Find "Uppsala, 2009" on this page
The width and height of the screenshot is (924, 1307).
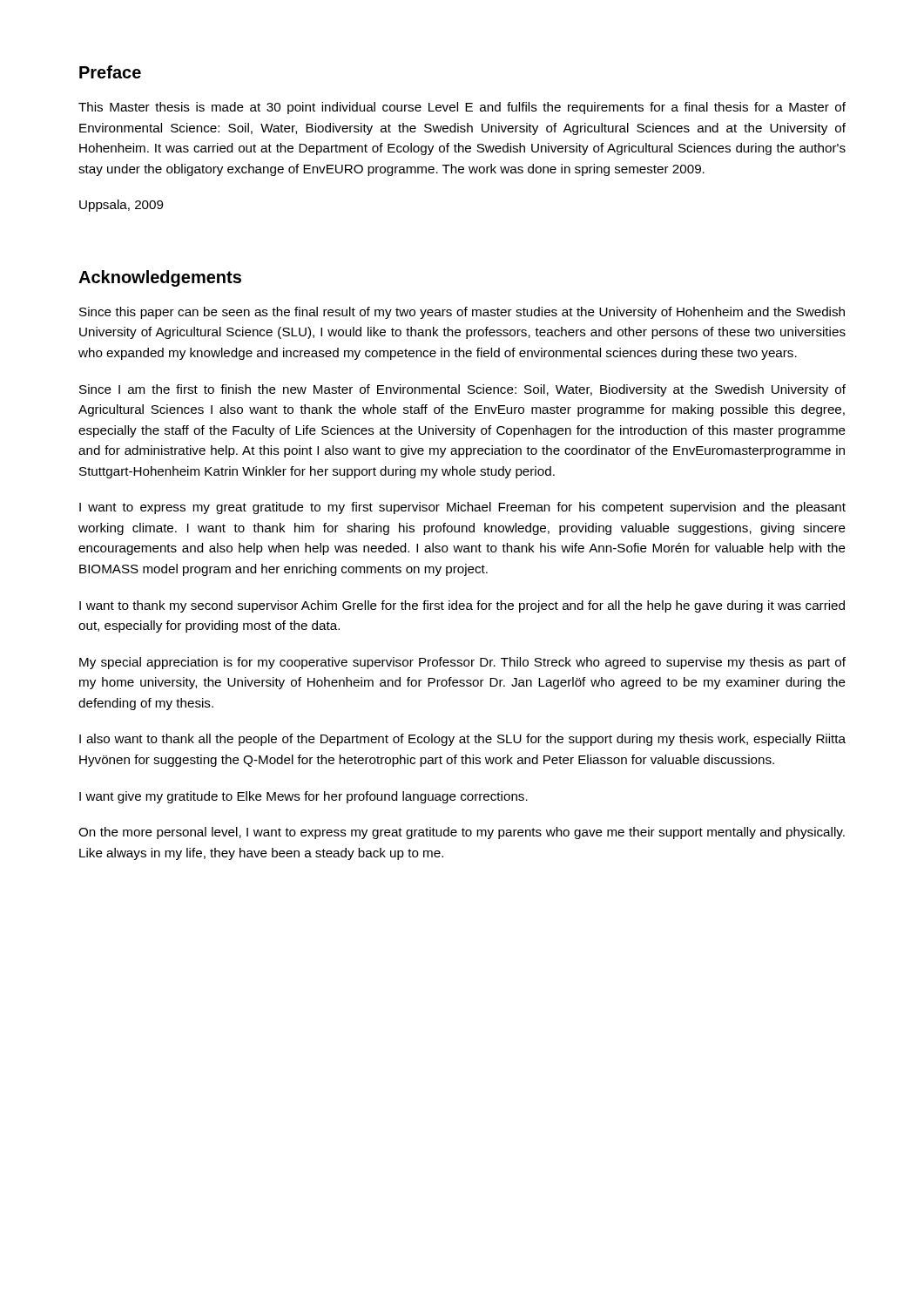[x=121, y=205]
